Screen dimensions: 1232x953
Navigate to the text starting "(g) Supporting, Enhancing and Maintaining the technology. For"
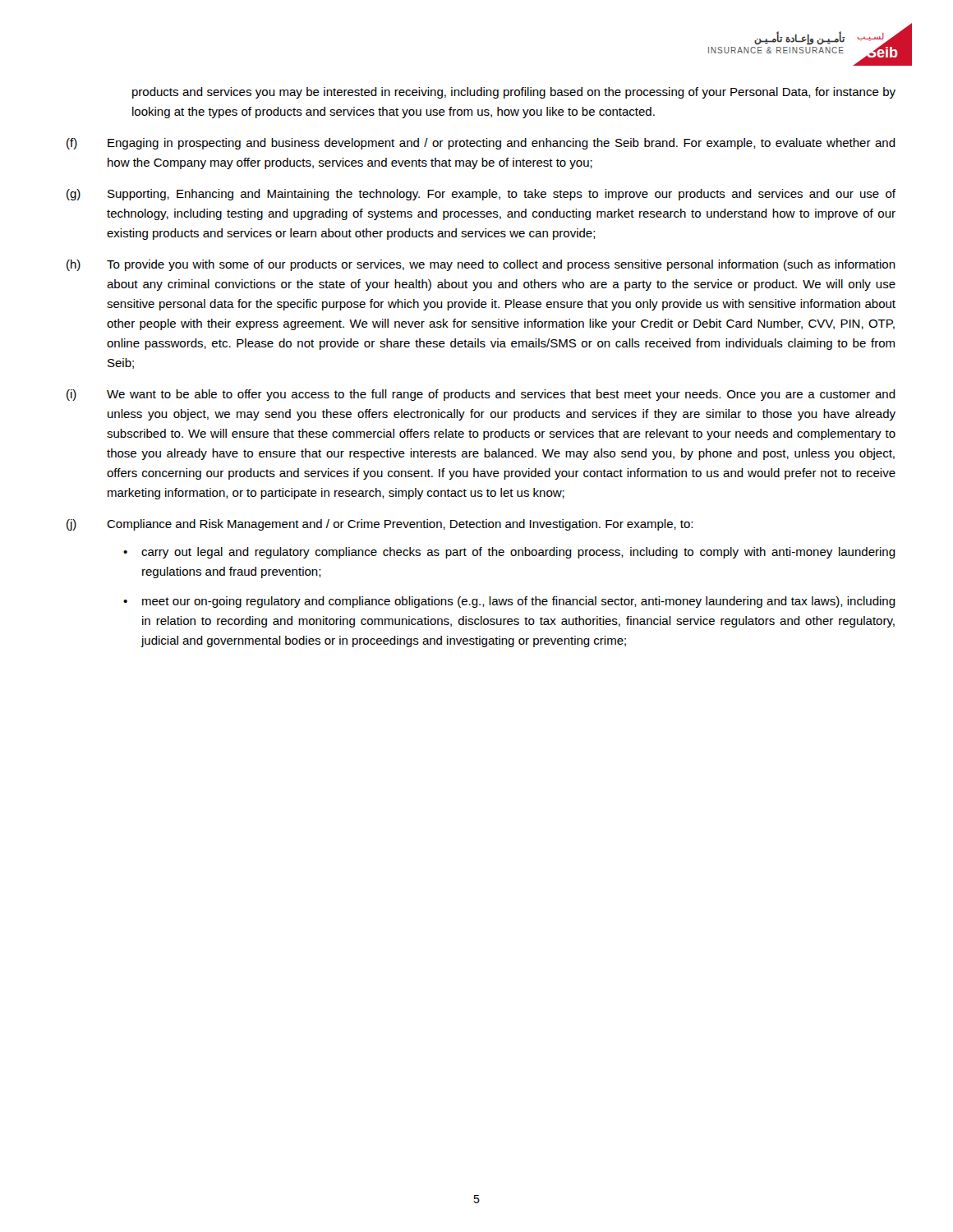click(x=481, y=214)
